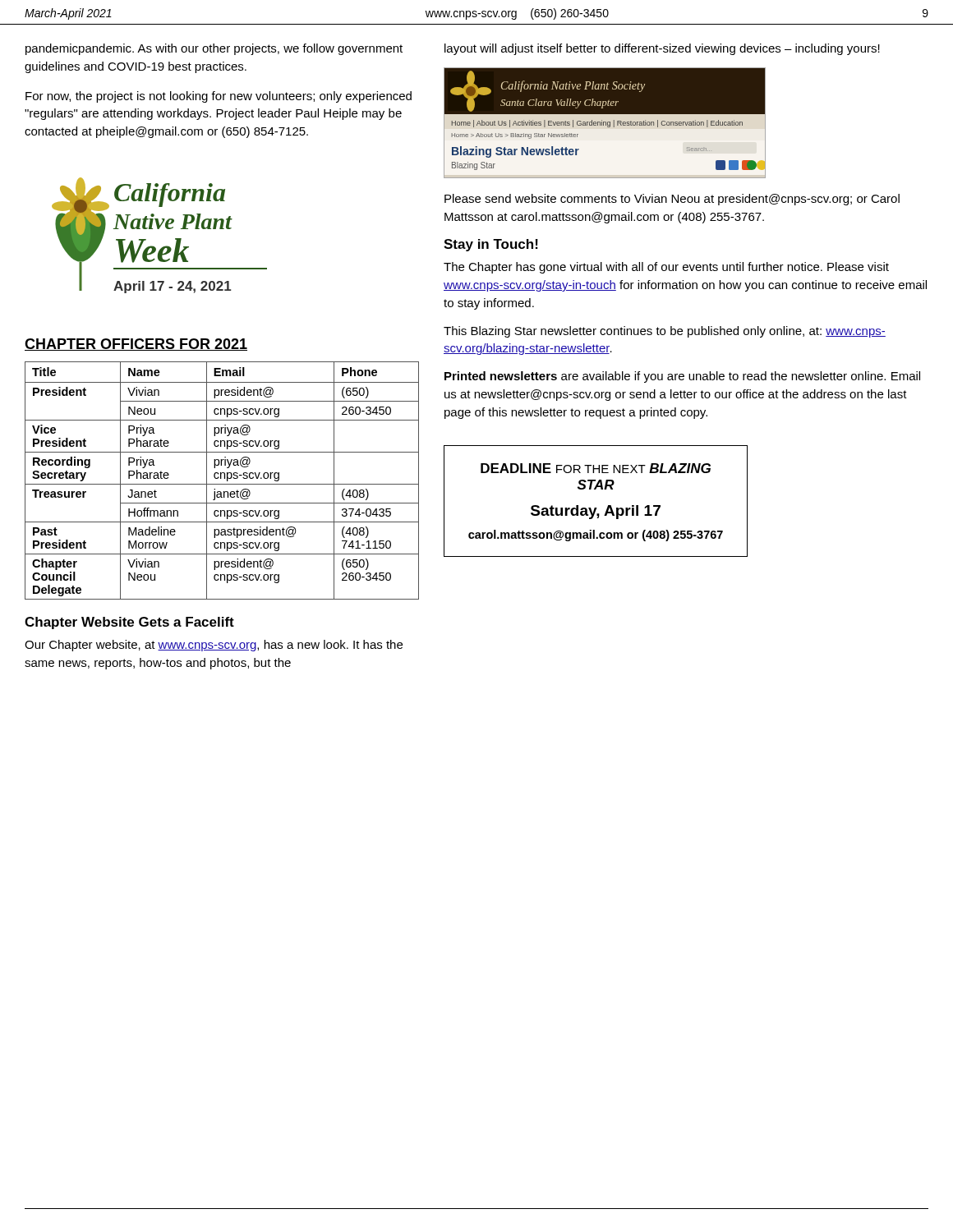Locate the text block starting "Our Chapter website, at"
This screenshot has height=1232, width=953.
(214, 653)
